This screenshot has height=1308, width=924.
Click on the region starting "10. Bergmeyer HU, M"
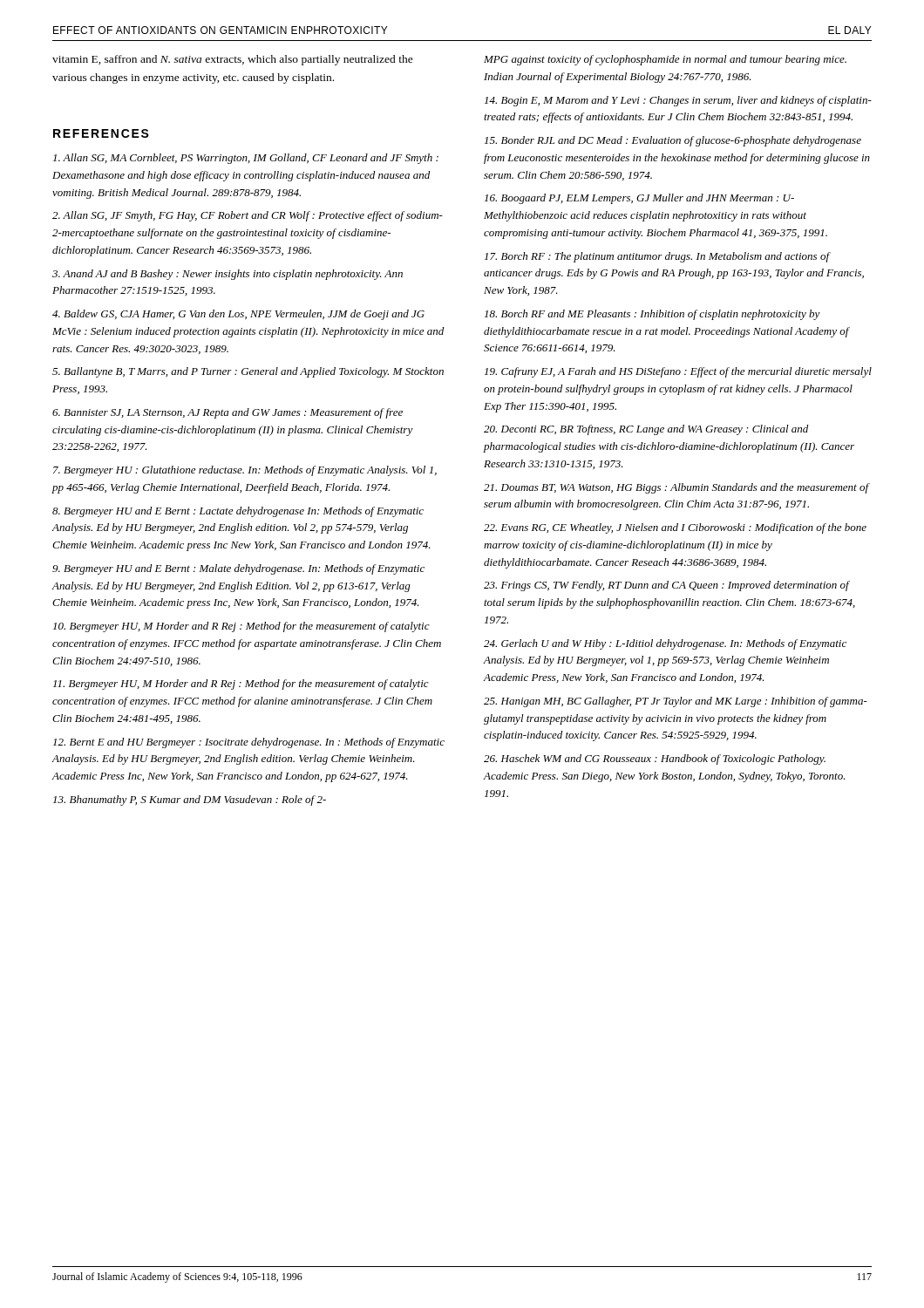[247, 643]
